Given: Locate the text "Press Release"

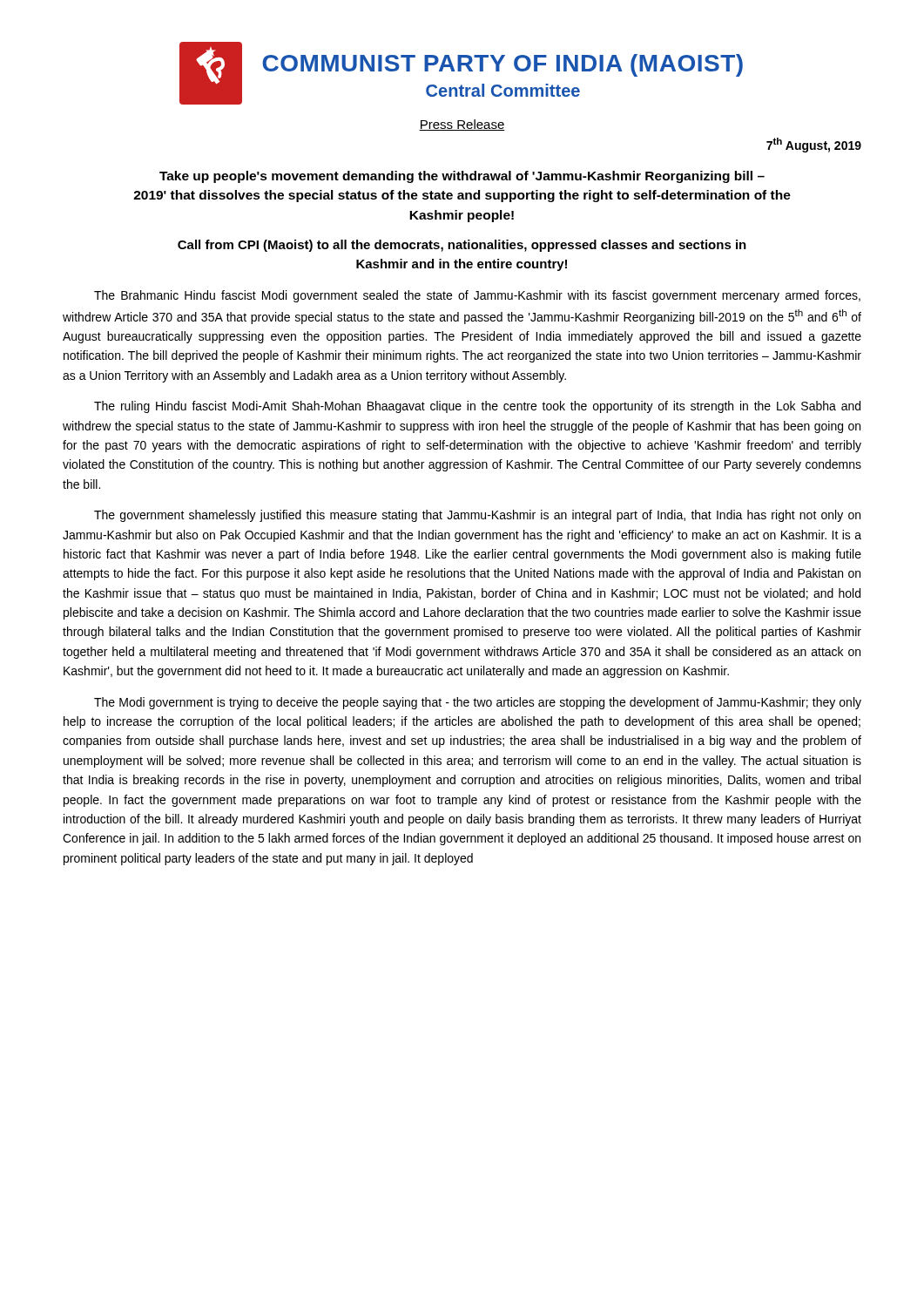Looking at the screenshot, I should coord(462,124).
